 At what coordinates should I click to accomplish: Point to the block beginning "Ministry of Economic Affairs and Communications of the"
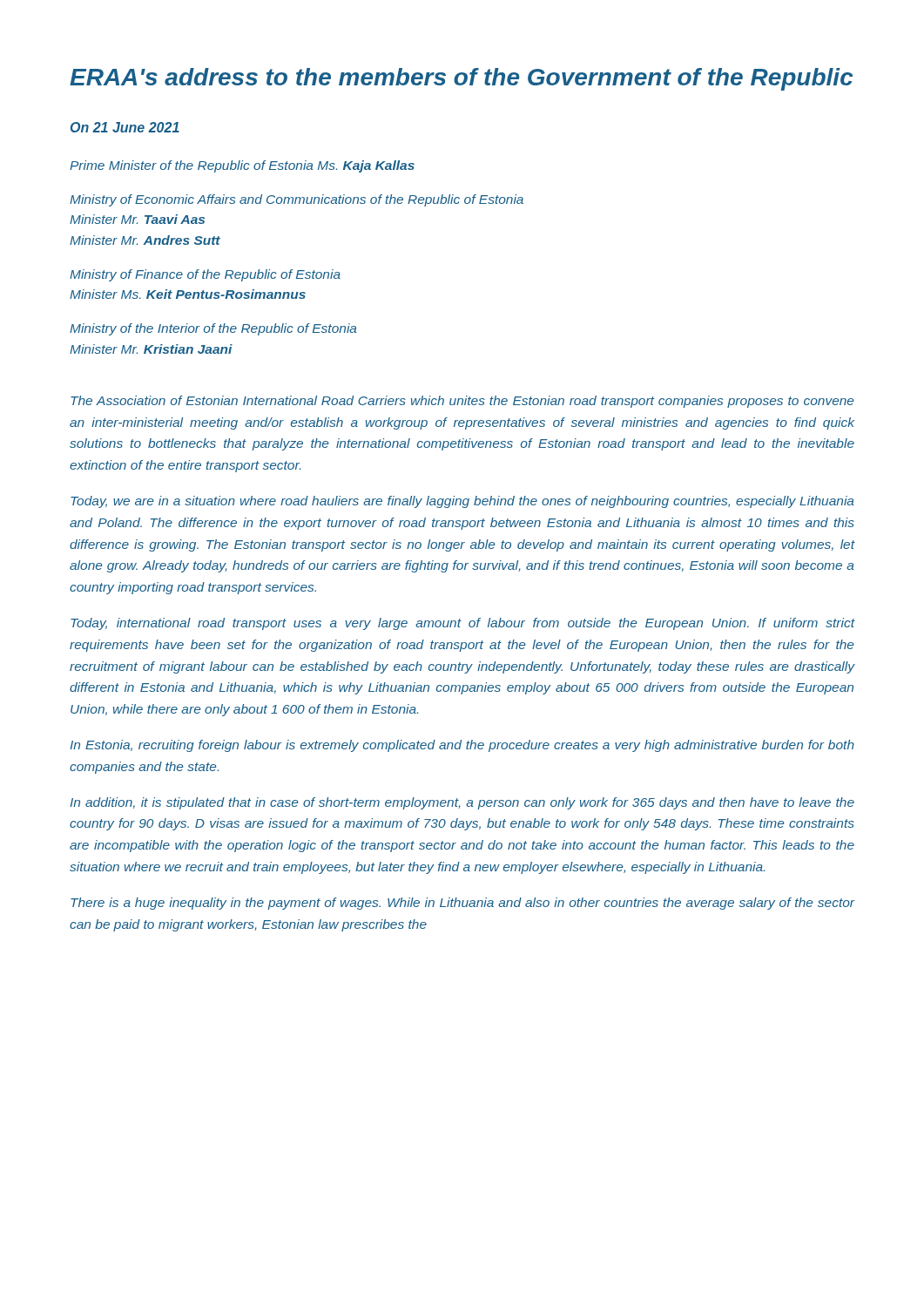(x=297, y=200)
